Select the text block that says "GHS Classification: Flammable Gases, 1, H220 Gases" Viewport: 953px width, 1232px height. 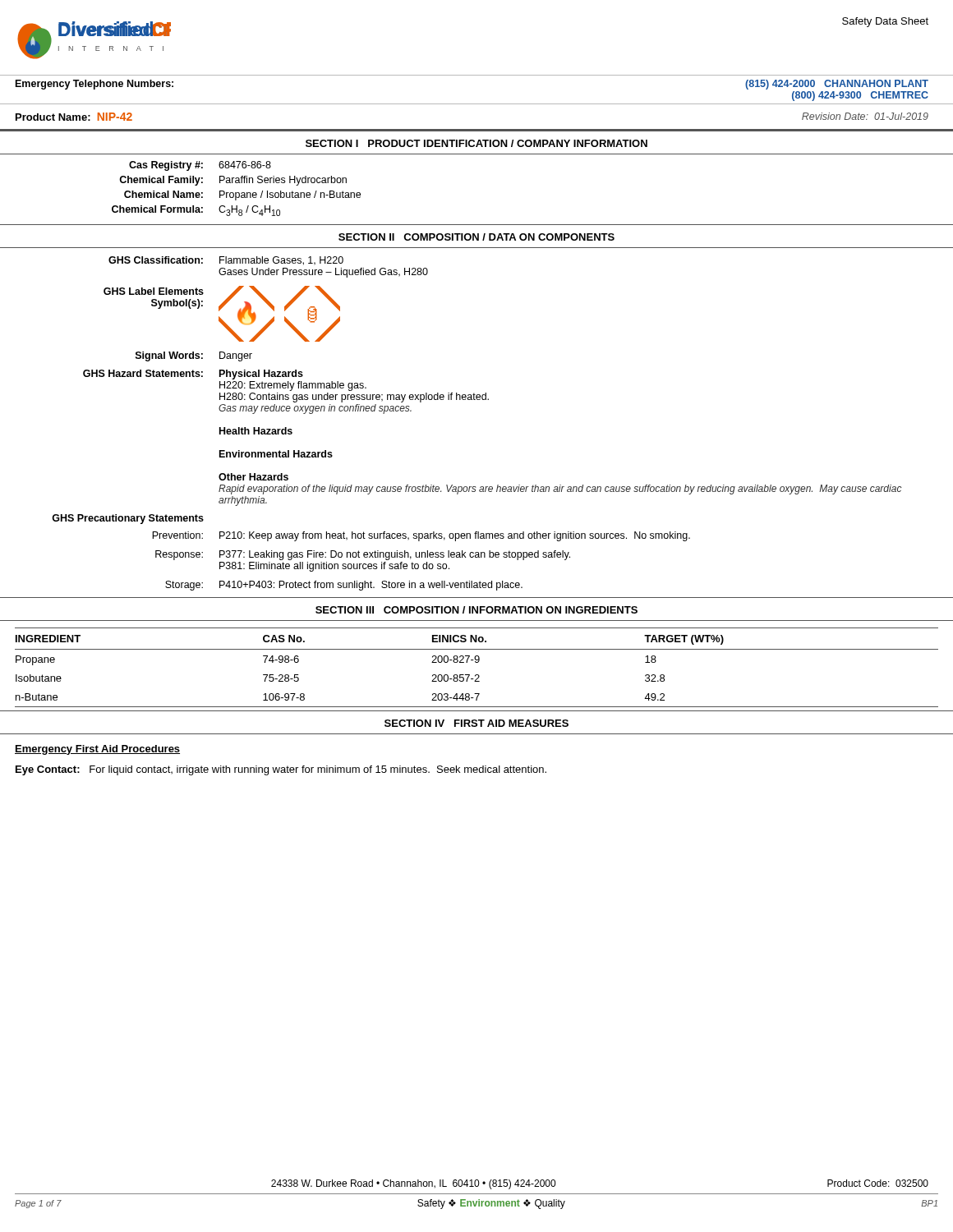[226, 261]
